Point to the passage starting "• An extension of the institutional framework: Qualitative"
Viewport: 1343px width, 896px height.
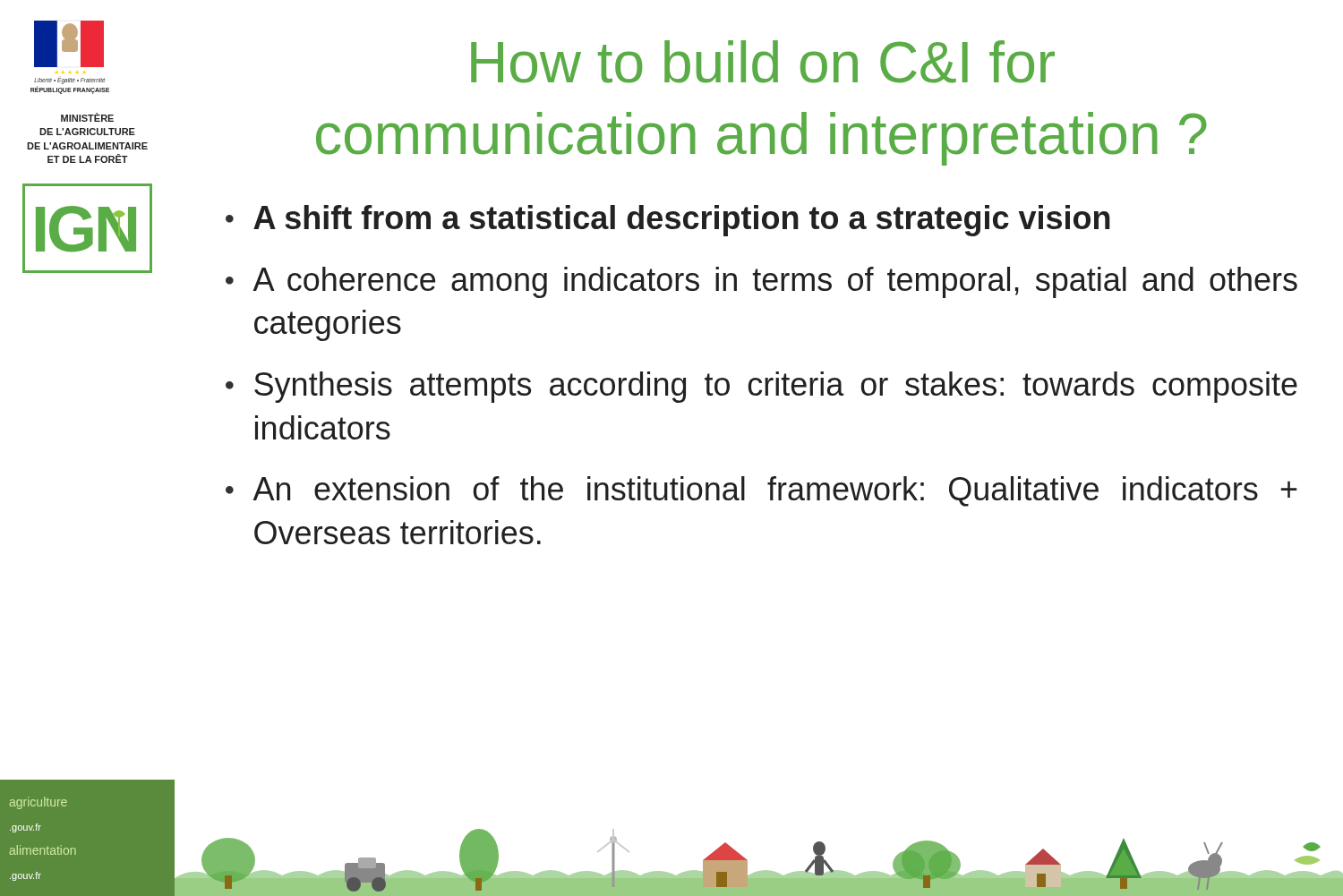pyautogui.click(x=761, y=512)
